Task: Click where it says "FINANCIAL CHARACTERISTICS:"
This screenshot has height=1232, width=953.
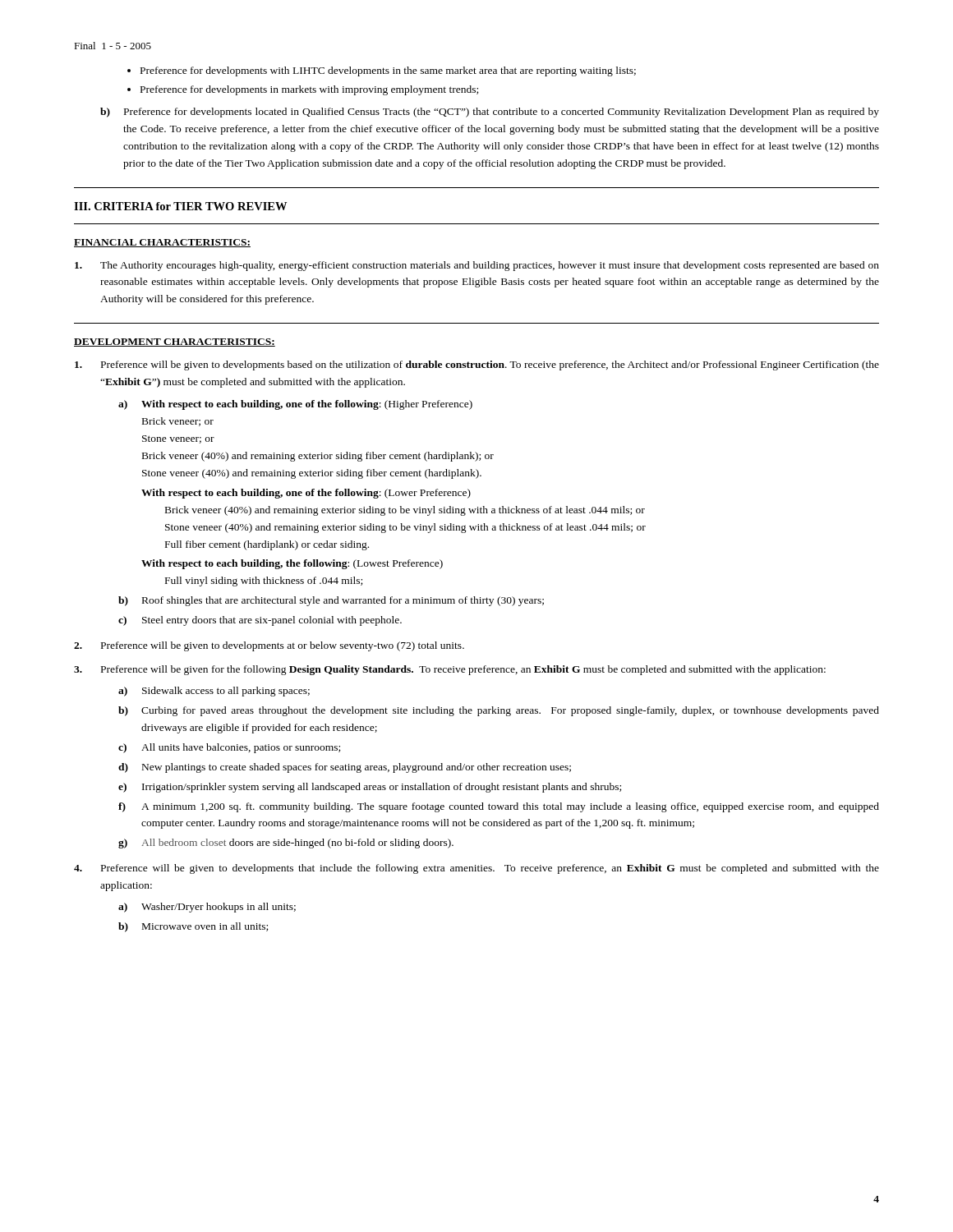Action: (162, 241)
